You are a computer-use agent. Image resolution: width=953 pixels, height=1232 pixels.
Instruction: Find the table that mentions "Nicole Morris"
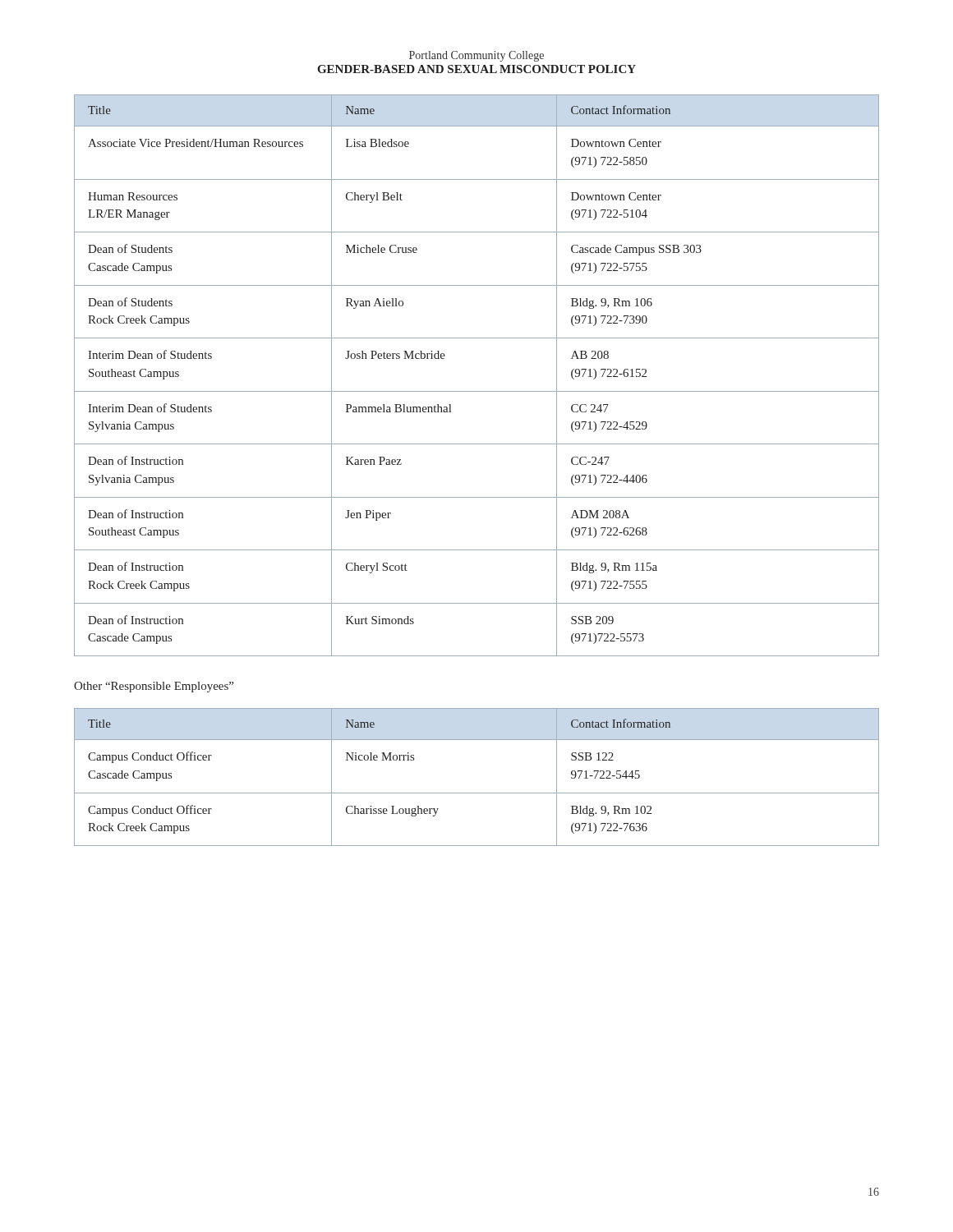click(x=476, y=777)
